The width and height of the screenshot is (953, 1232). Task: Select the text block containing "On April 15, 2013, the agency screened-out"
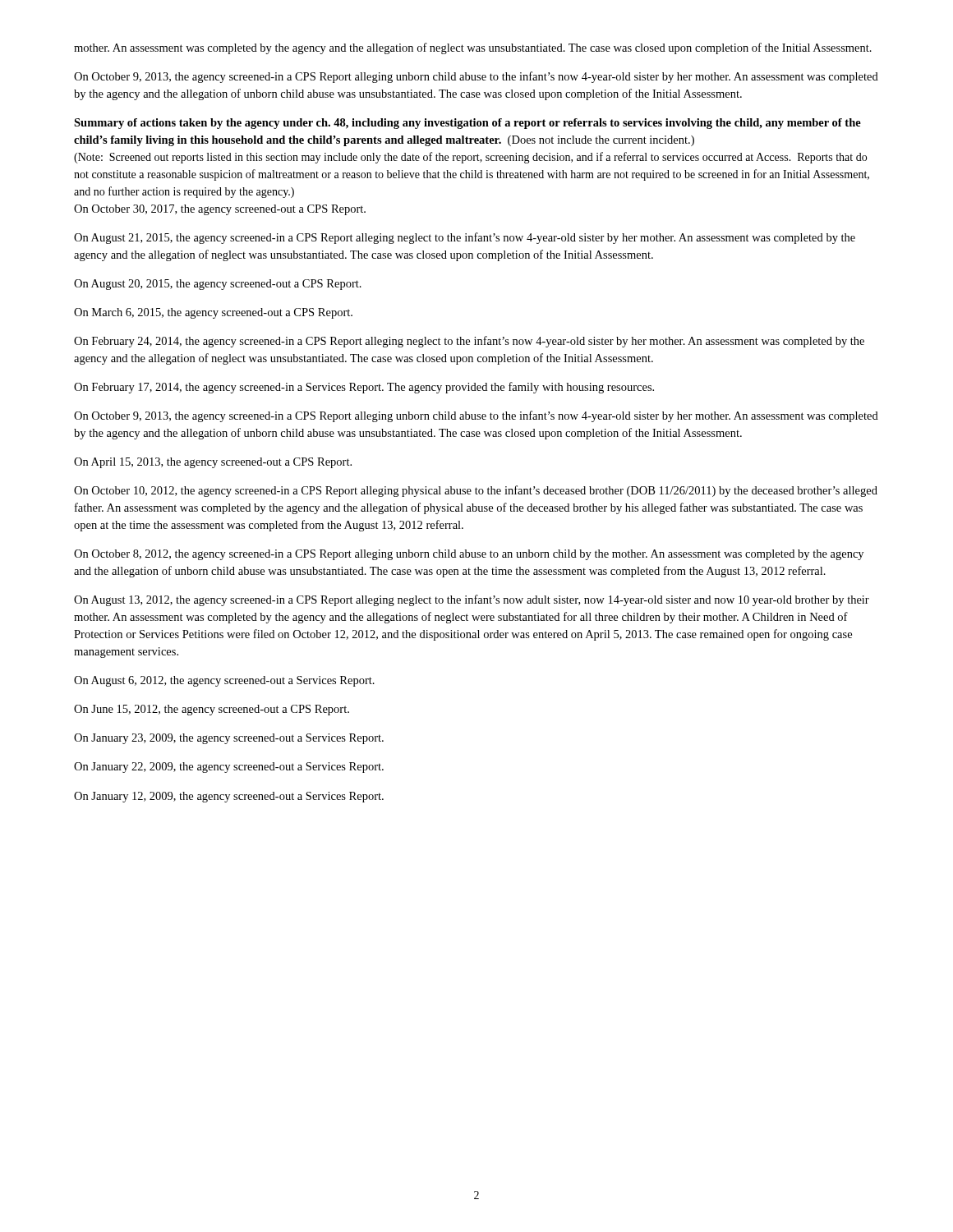pyautogui.click(x=213, y=462)
